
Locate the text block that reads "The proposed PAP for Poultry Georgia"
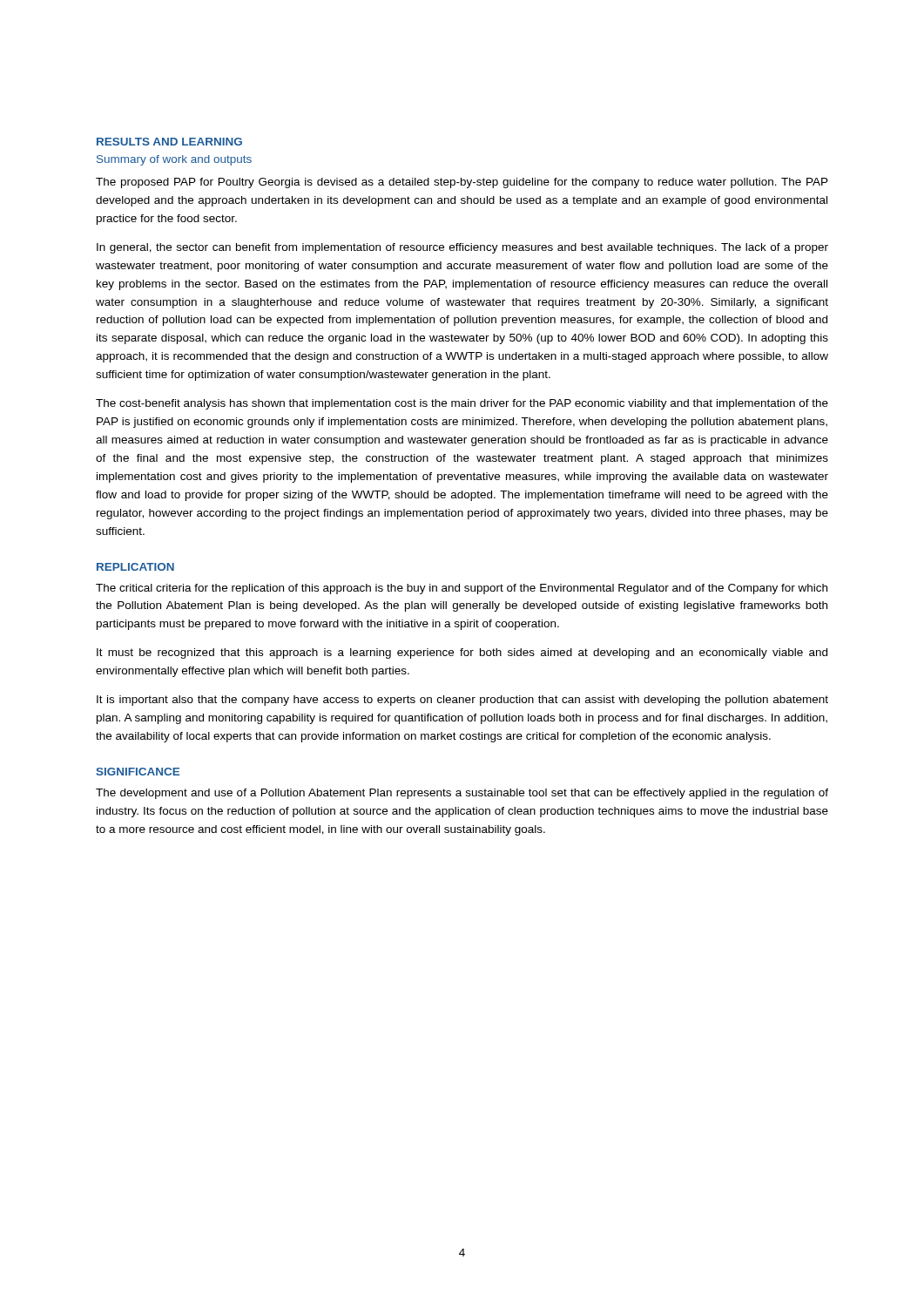pos(462,200)
